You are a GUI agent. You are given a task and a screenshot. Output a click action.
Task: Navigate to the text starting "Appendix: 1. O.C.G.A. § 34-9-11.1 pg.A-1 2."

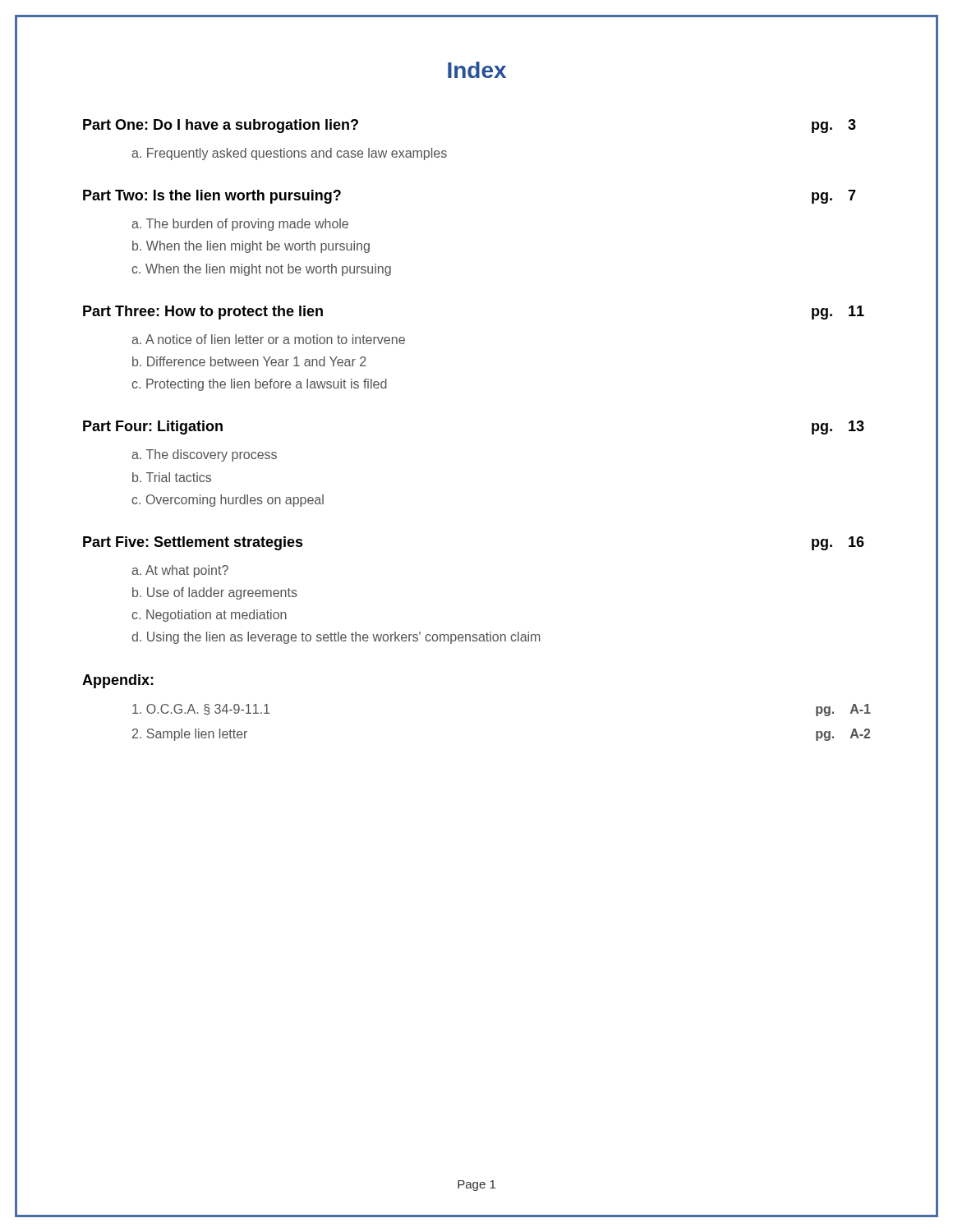pos(118,681)
